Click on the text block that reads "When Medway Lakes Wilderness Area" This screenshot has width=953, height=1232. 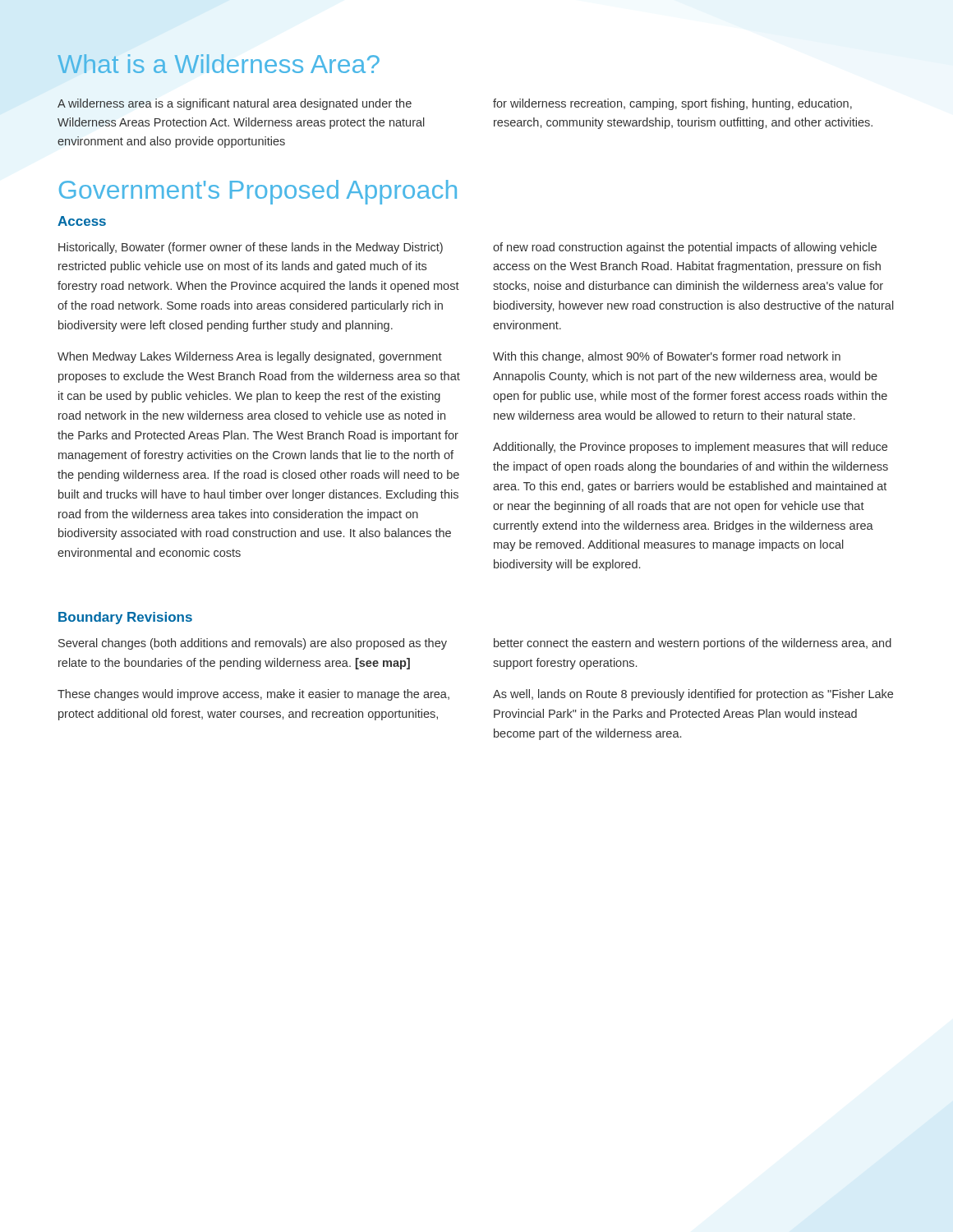pyautogui.click(x=259, y=455)
